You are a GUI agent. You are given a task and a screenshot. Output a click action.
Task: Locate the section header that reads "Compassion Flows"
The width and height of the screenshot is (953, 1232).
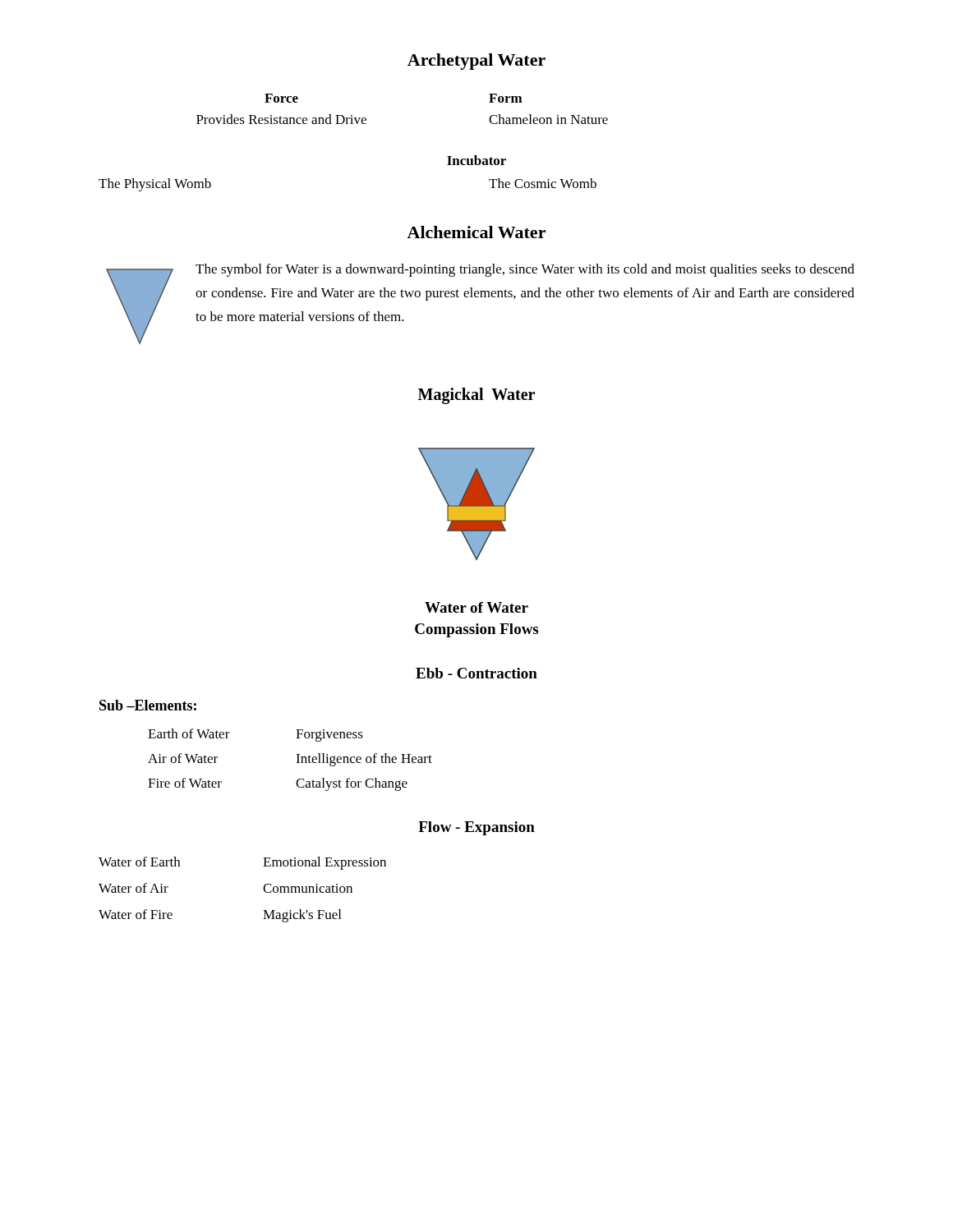(x=476, y=629)
